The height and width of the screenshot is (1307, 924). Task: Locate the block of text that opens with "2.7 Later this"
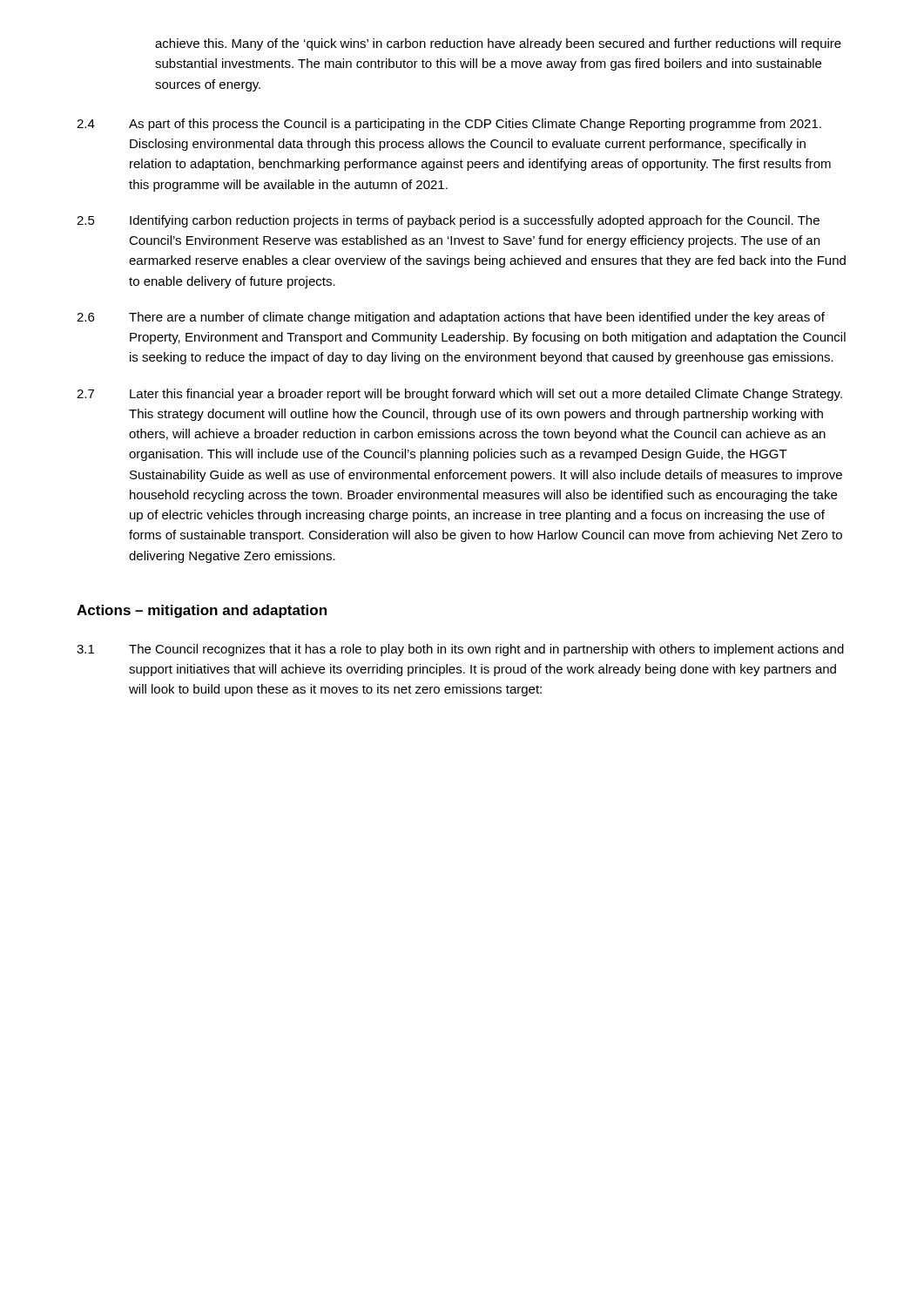(462, 474)
